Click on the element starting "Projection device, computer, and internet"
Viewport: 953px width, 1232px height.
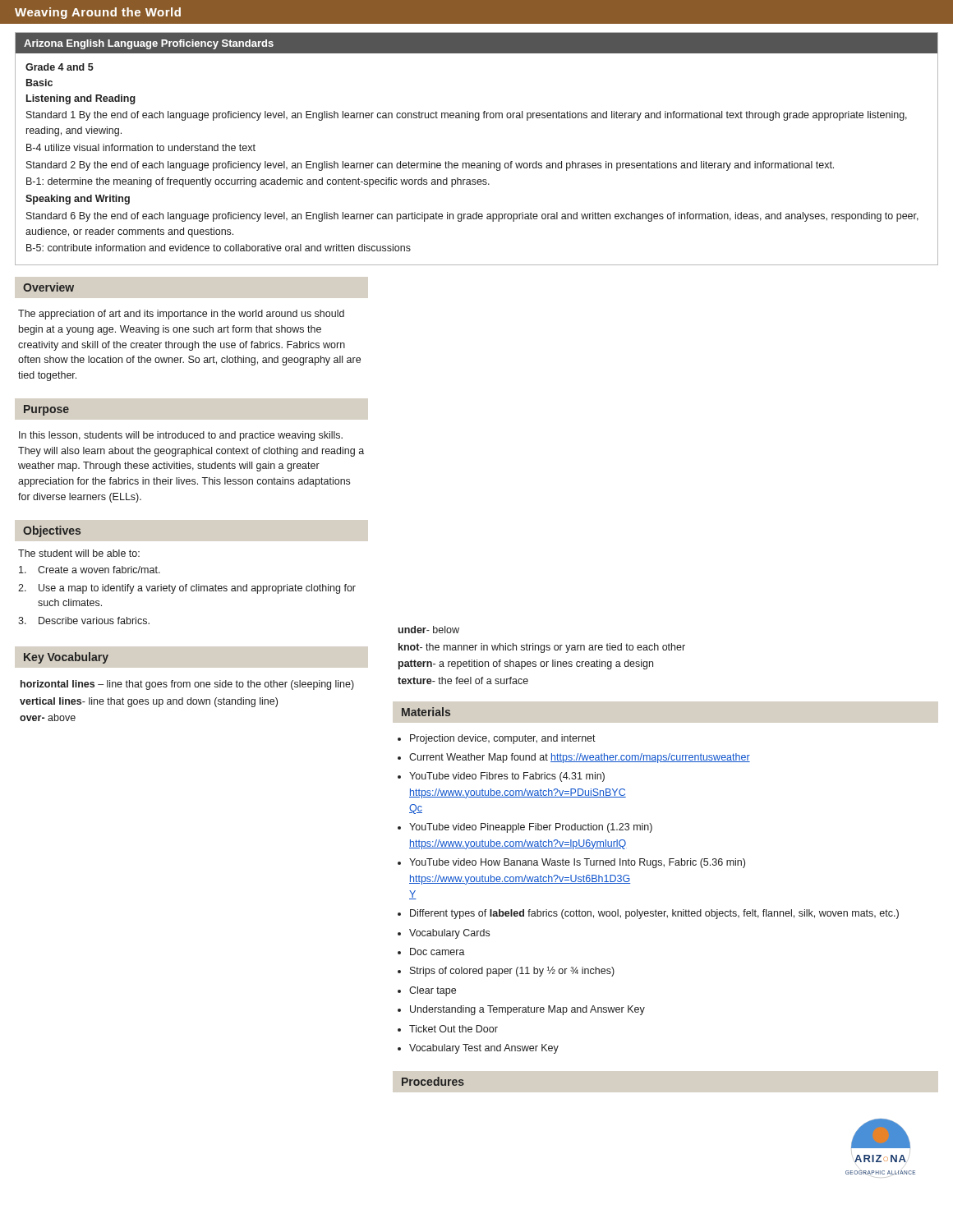[502, 738]
